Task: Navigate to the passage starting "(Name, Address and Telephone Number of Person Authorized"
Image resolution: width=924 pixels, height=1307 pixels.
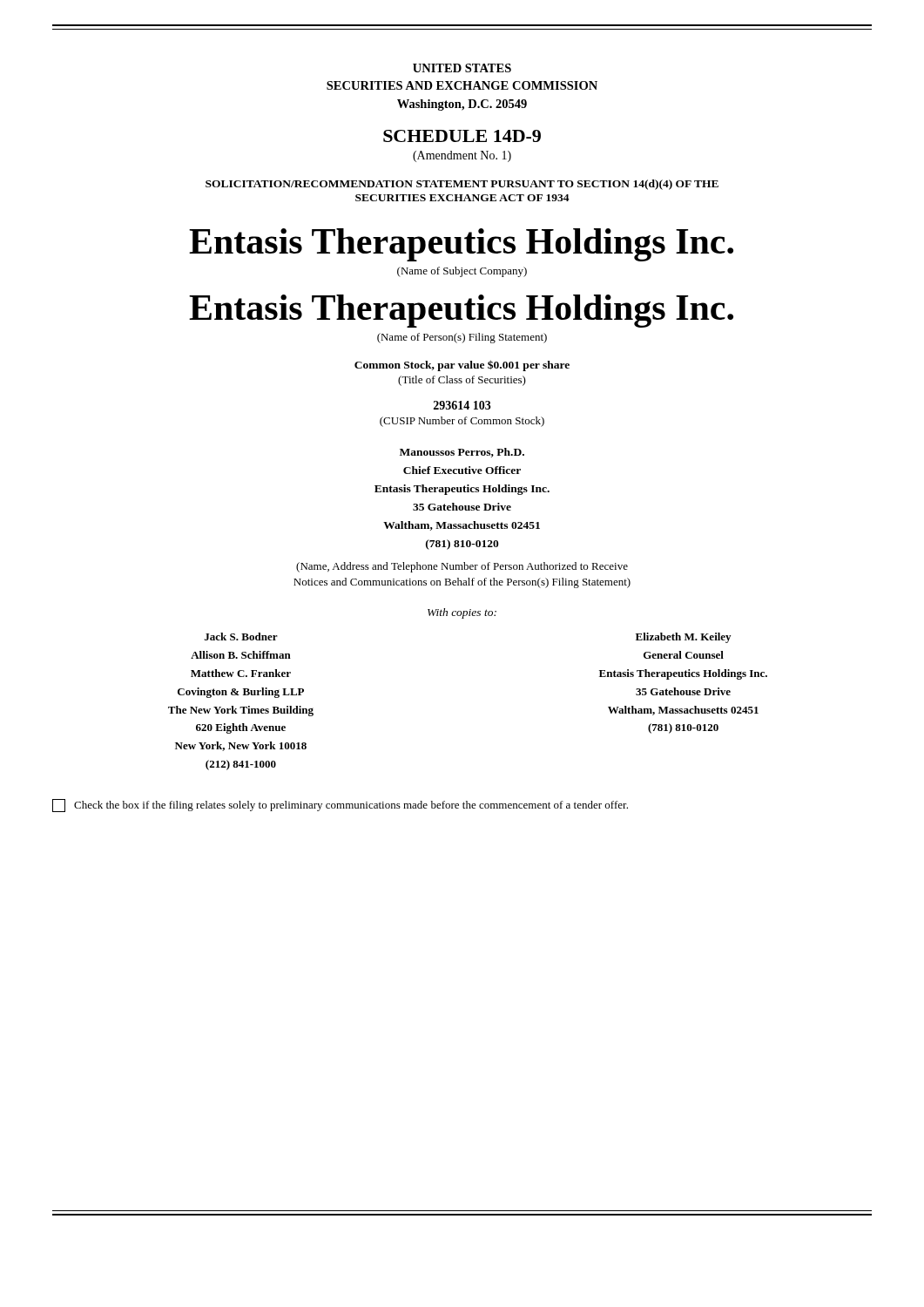Action: tap(462, 574)
